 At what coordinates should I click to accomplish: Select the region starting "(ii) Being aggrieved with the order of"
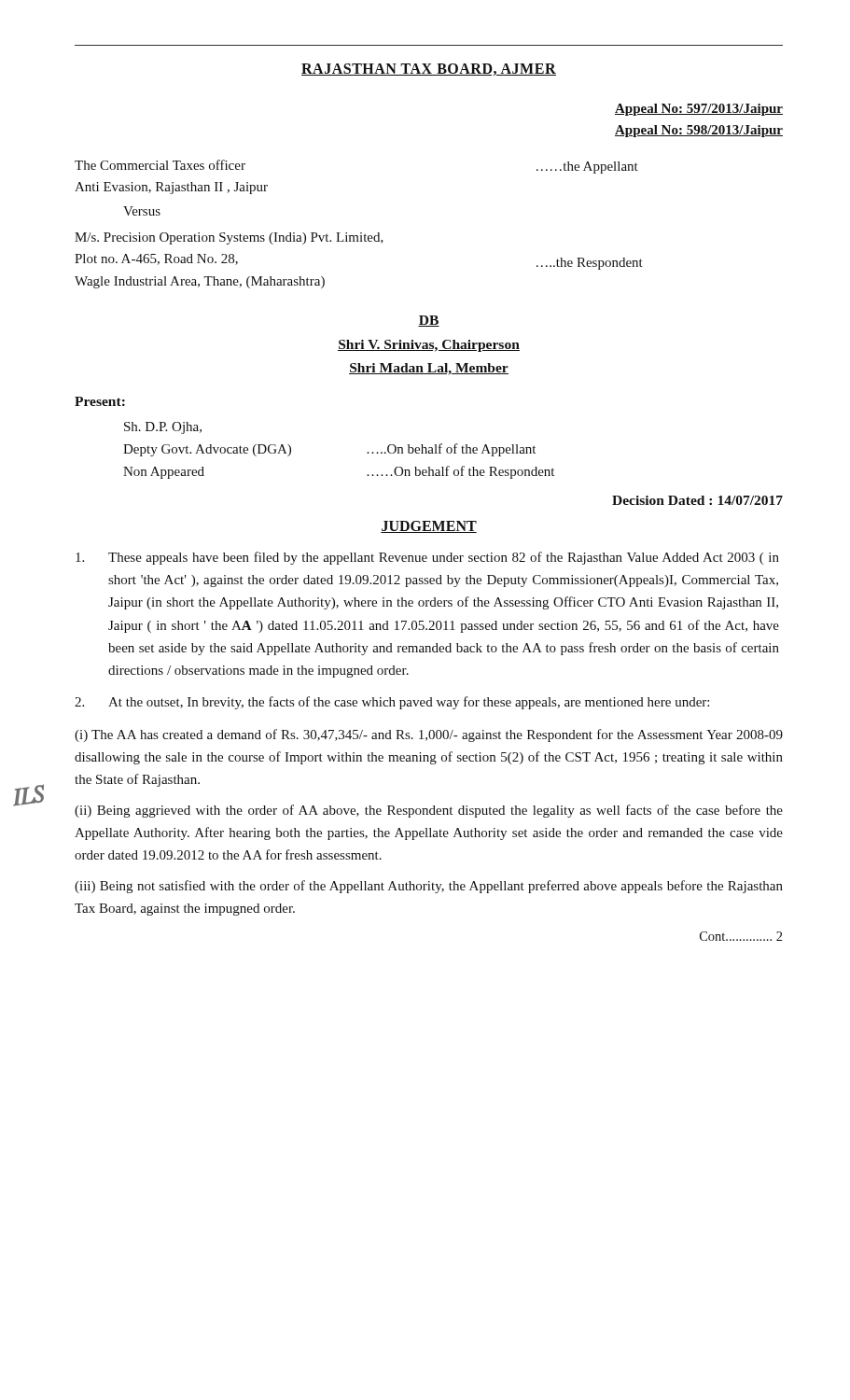point(429,833)
